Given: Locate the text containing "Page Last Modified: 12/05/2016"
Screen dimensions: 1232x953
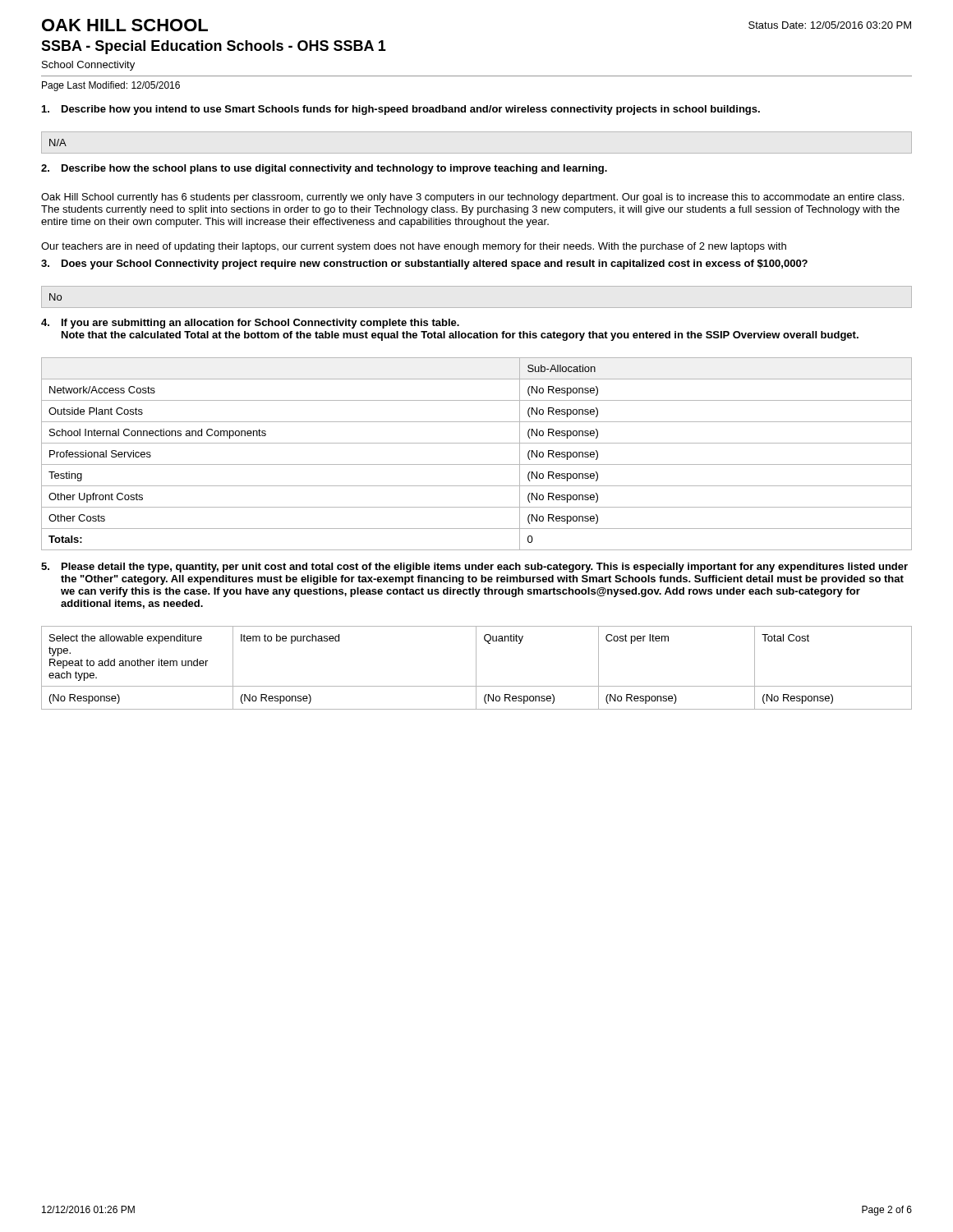Looking at the screenshot, I should pos(111,85).
